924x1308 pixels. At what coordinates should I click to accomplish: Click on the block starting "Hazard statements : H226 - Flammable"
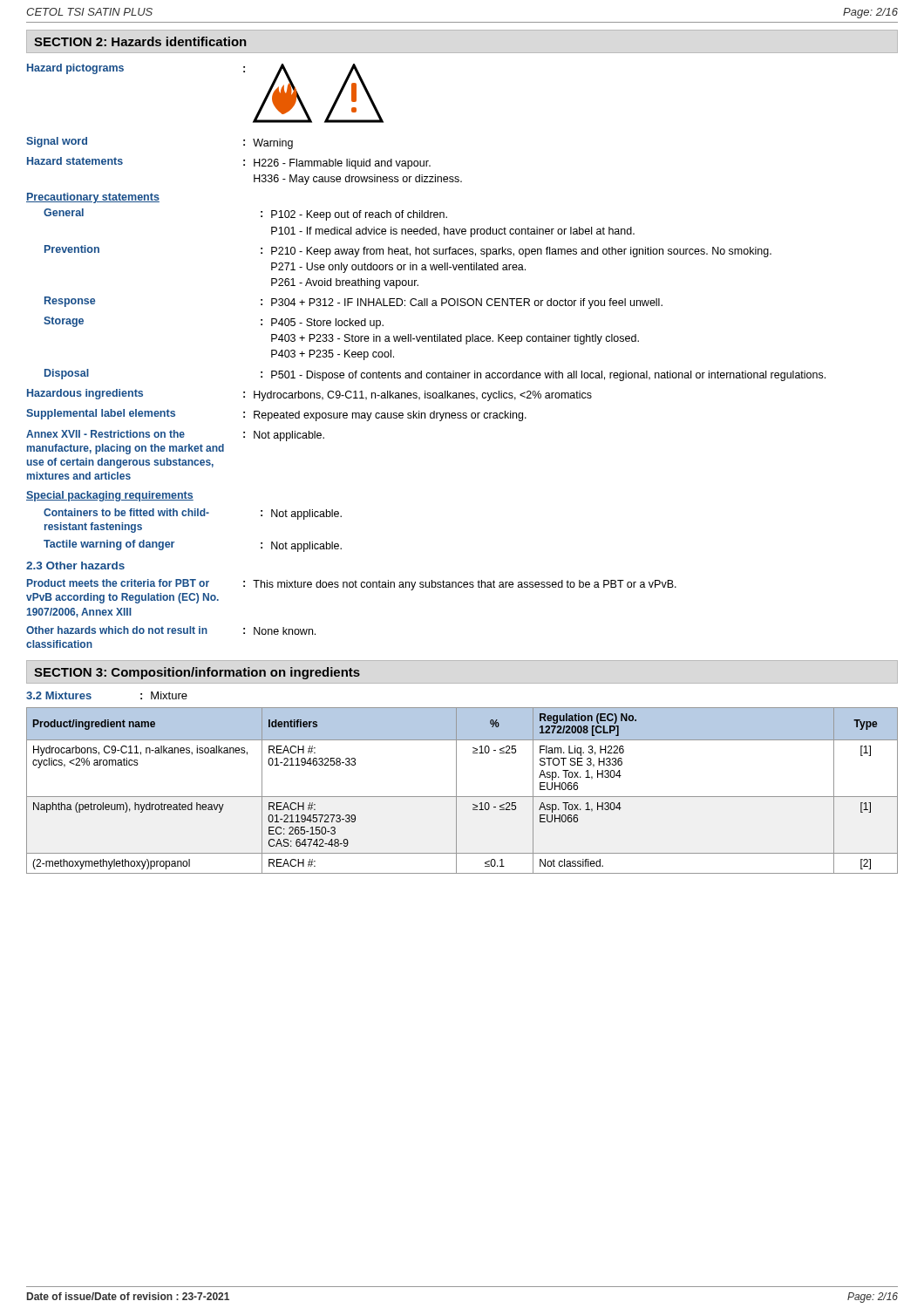pyautogui.click(x=462, y=171)
